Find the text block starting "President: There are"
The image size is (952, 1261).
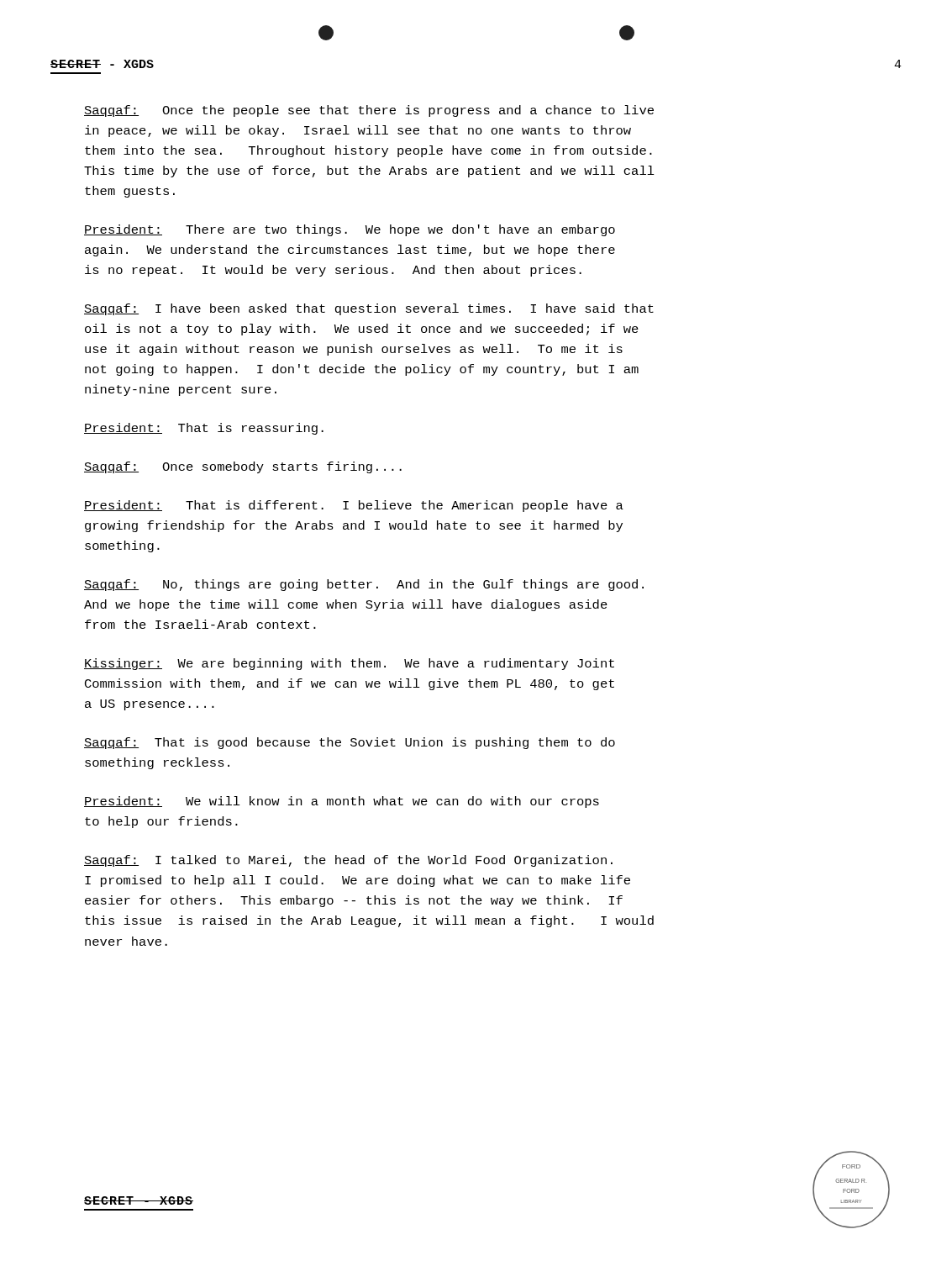click(350, 251)
